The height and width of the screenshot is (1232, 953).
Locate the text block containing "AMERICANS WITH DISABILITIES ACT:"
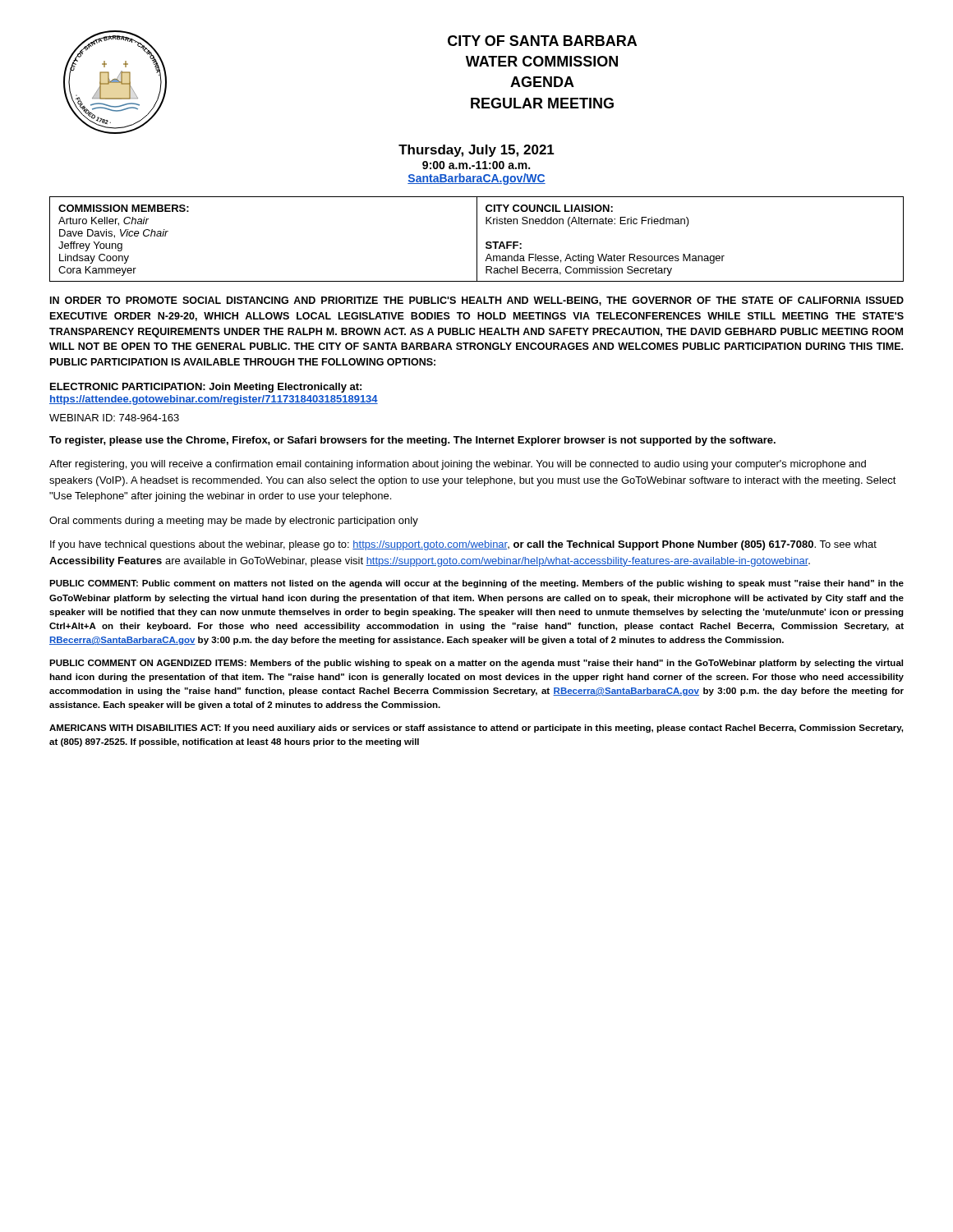[476, 734]
